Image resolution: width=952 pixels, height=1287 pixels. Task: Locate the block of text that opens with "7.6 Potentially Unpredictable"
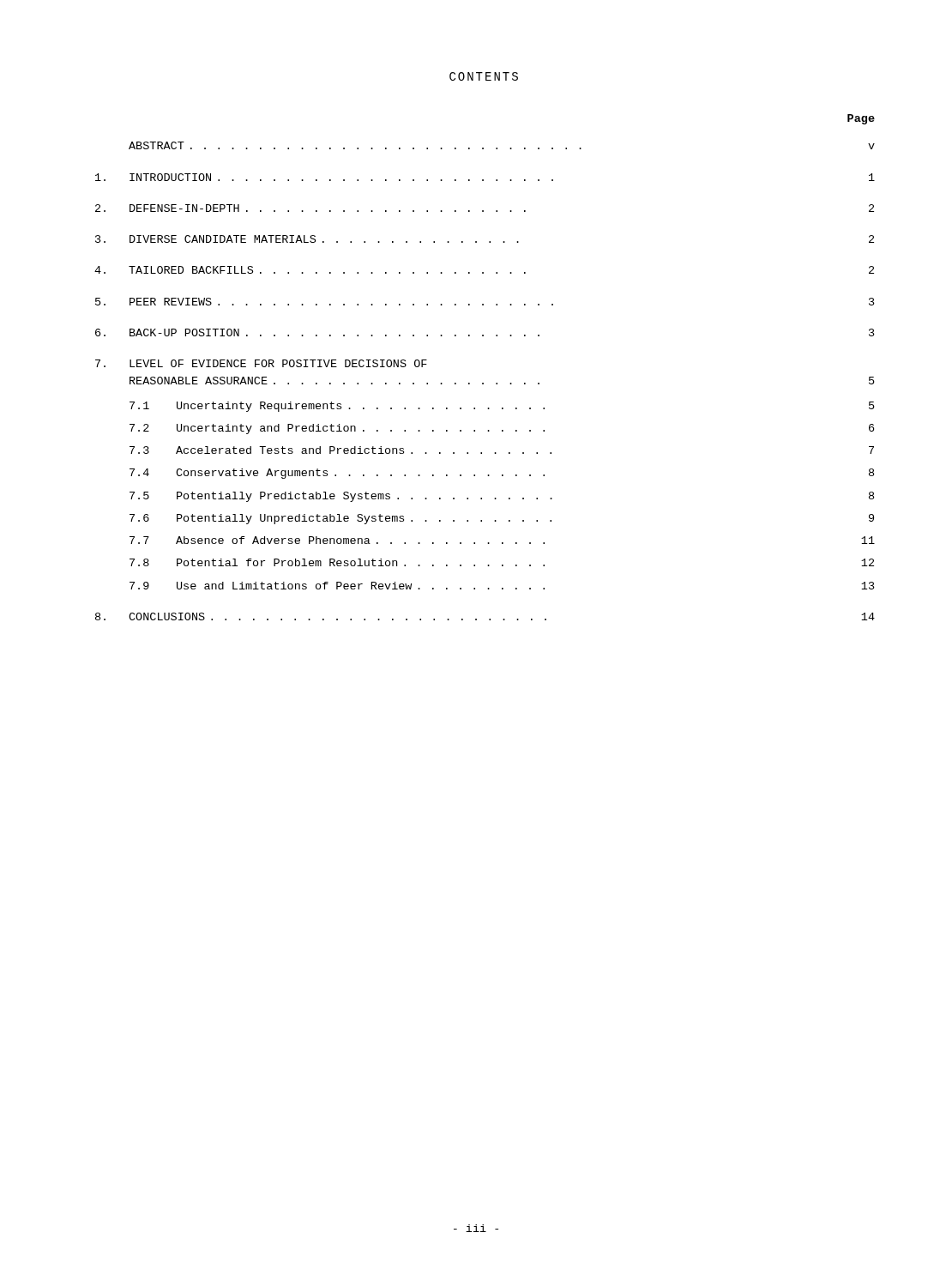coord(502,519)
